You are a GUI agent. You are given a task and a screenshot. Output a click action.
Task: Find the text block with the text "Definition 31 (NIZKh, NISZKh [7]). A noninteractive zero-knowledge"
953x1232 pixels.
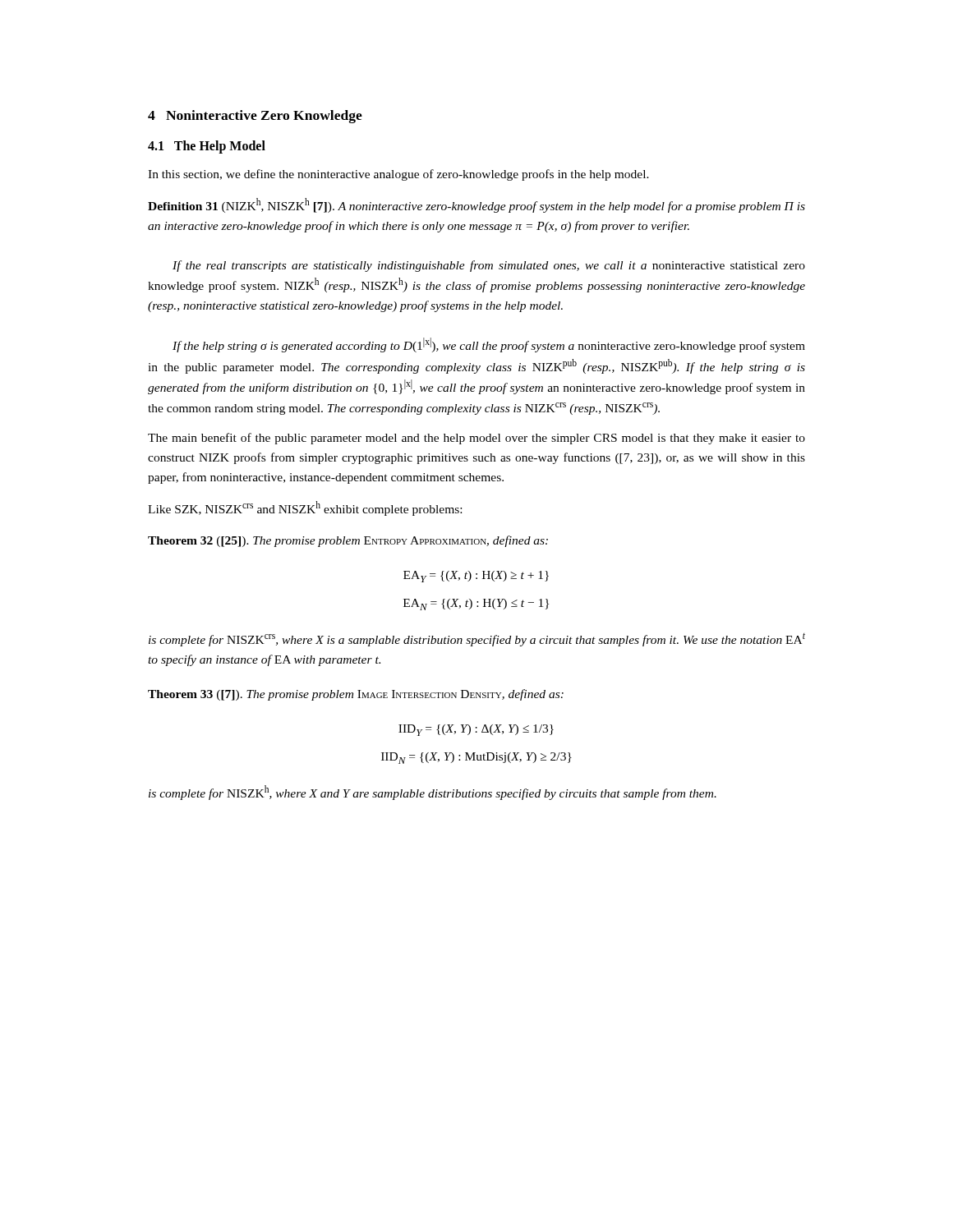pyautogui.click(x=476, y=308)
